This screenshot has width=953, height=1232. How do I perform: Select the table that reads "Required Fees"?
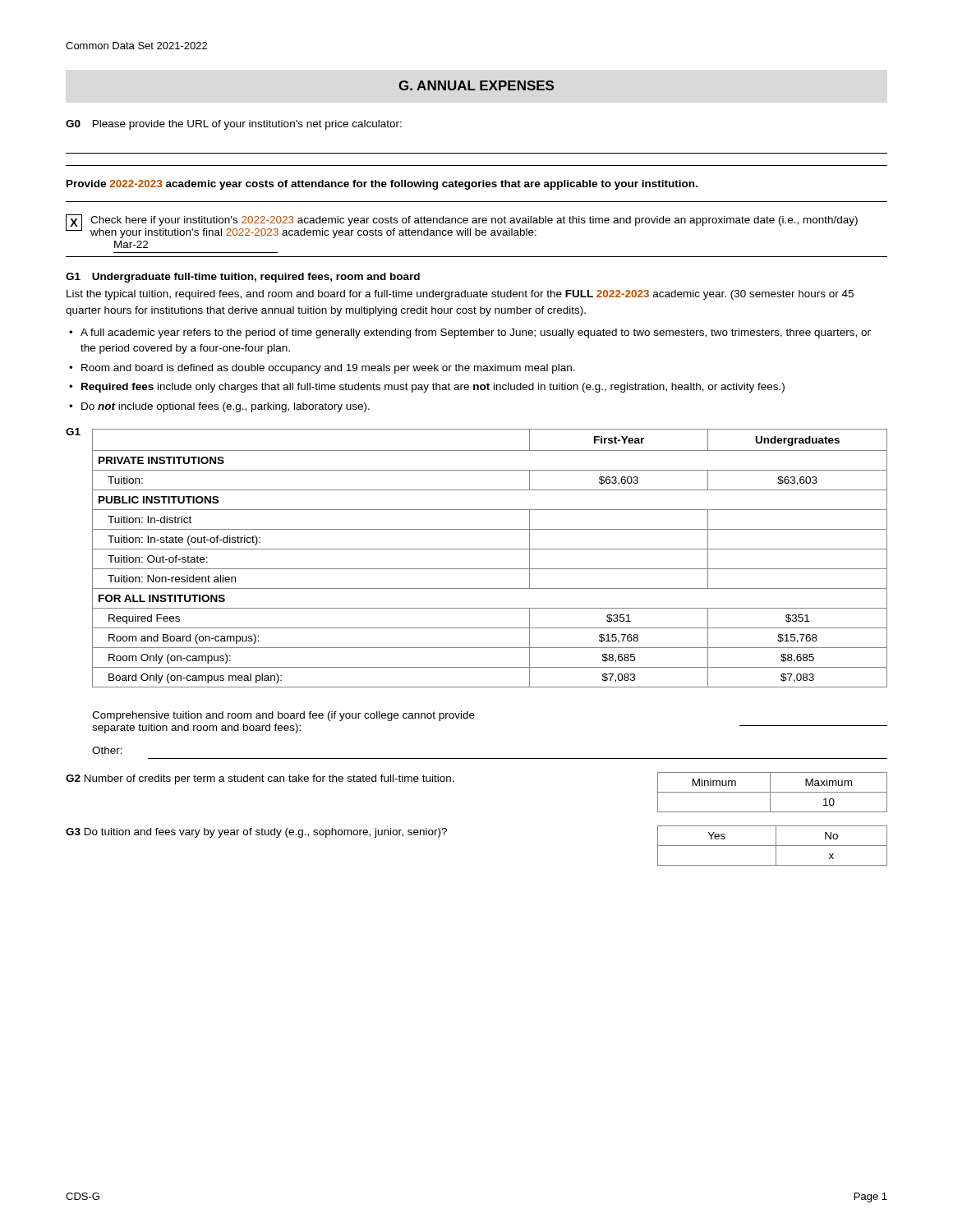pyautogui.click(x=476, y=559)
